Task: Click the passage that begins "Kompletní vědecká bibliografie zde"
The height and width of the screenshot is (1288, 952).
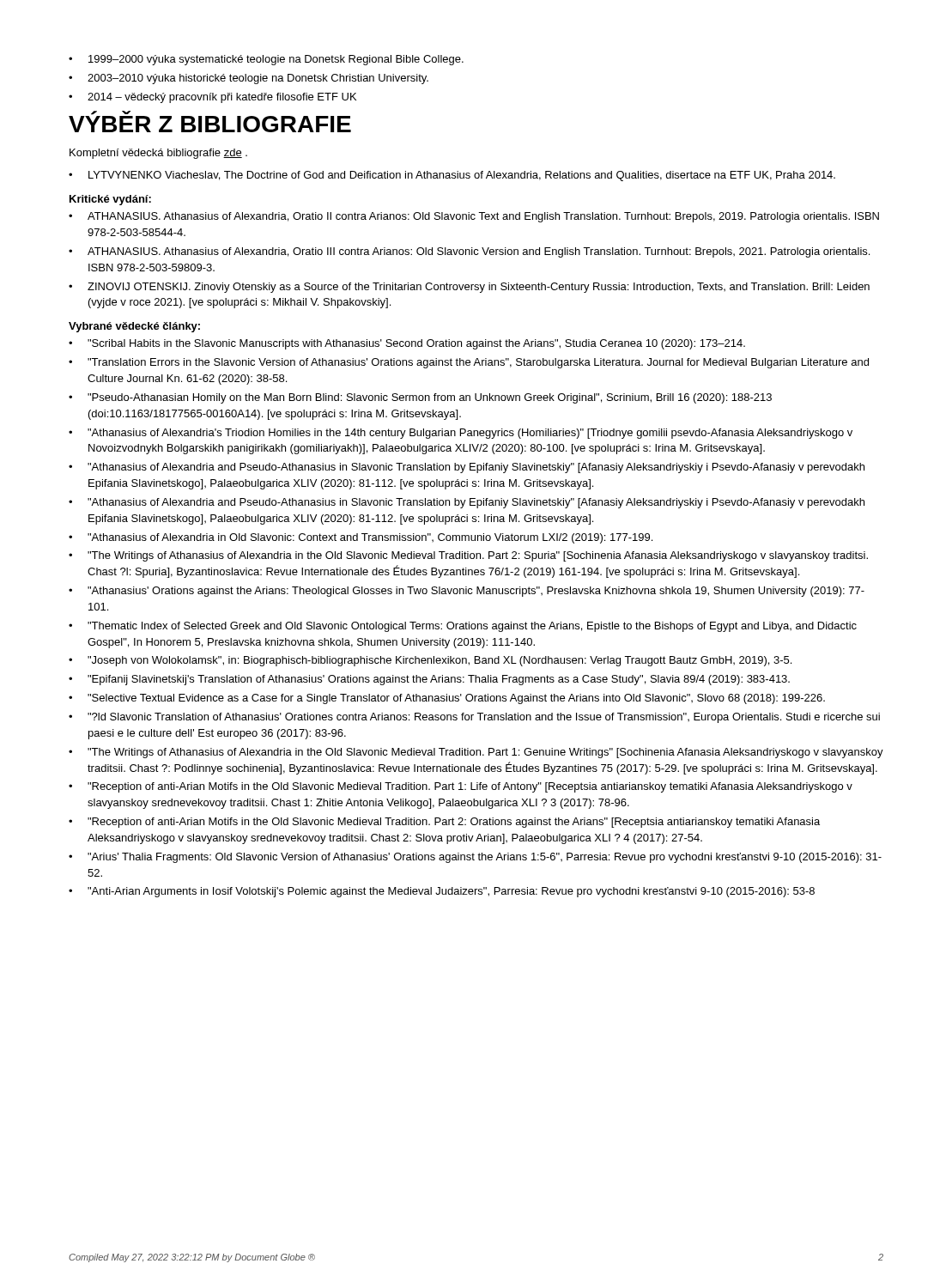Action: pos(158,152)
